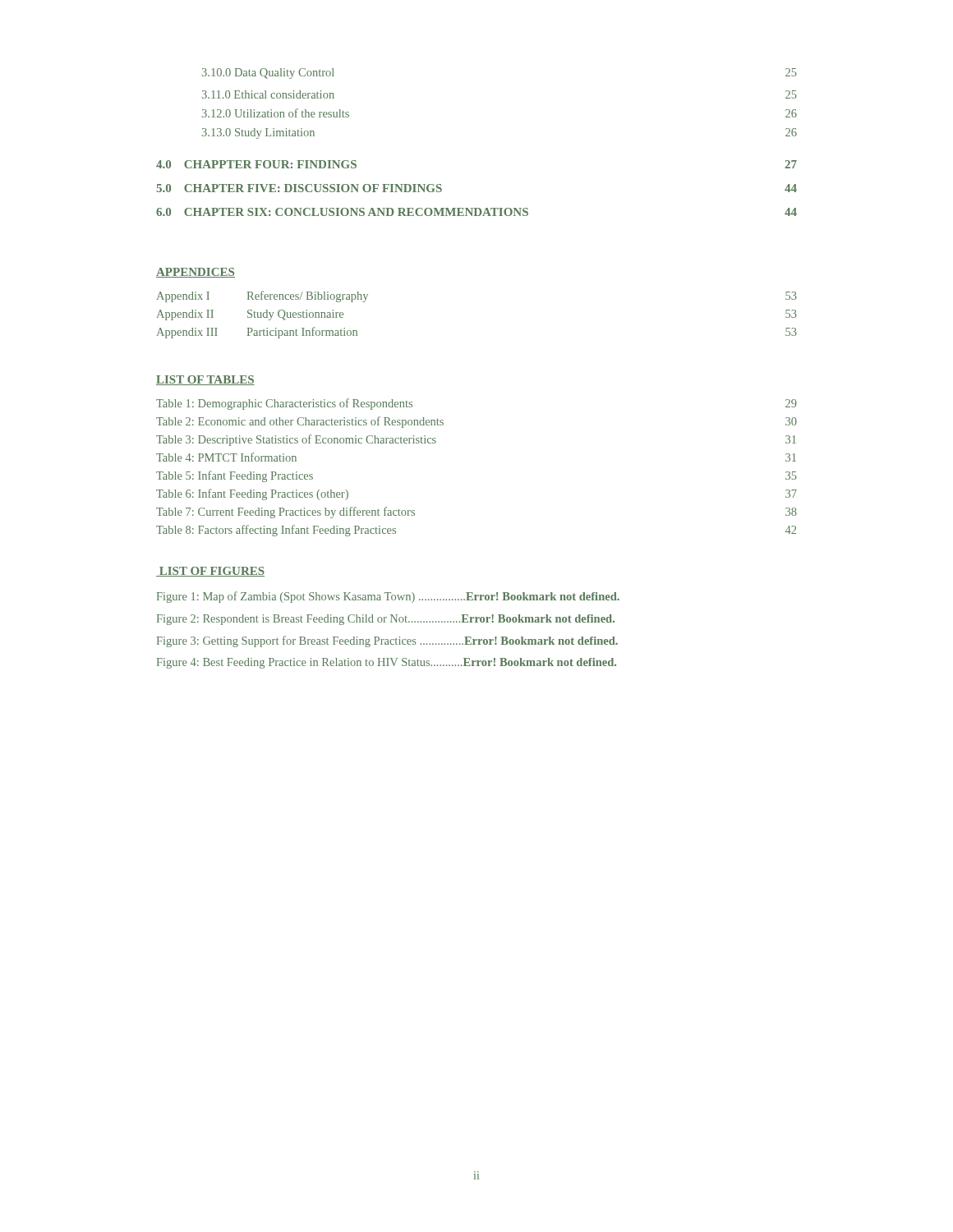This screenshot has width=953, height=1232.
Task: Locate the list item that reads "Table 7: Current Feeding Practices by"
Action: (x=281, y=512)
